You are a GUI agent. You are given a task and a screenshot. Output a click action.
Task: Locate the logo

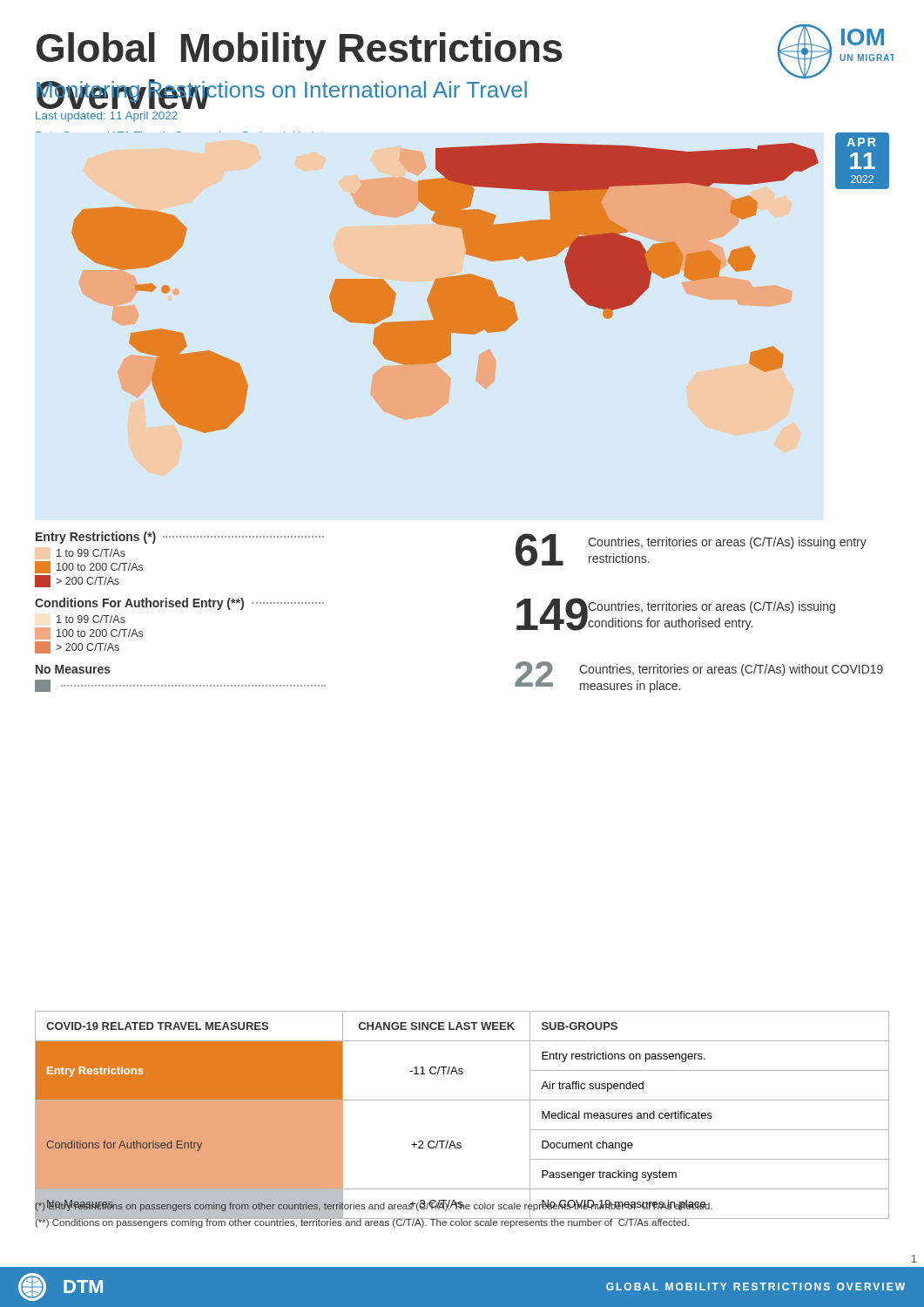tap(833, 52)
